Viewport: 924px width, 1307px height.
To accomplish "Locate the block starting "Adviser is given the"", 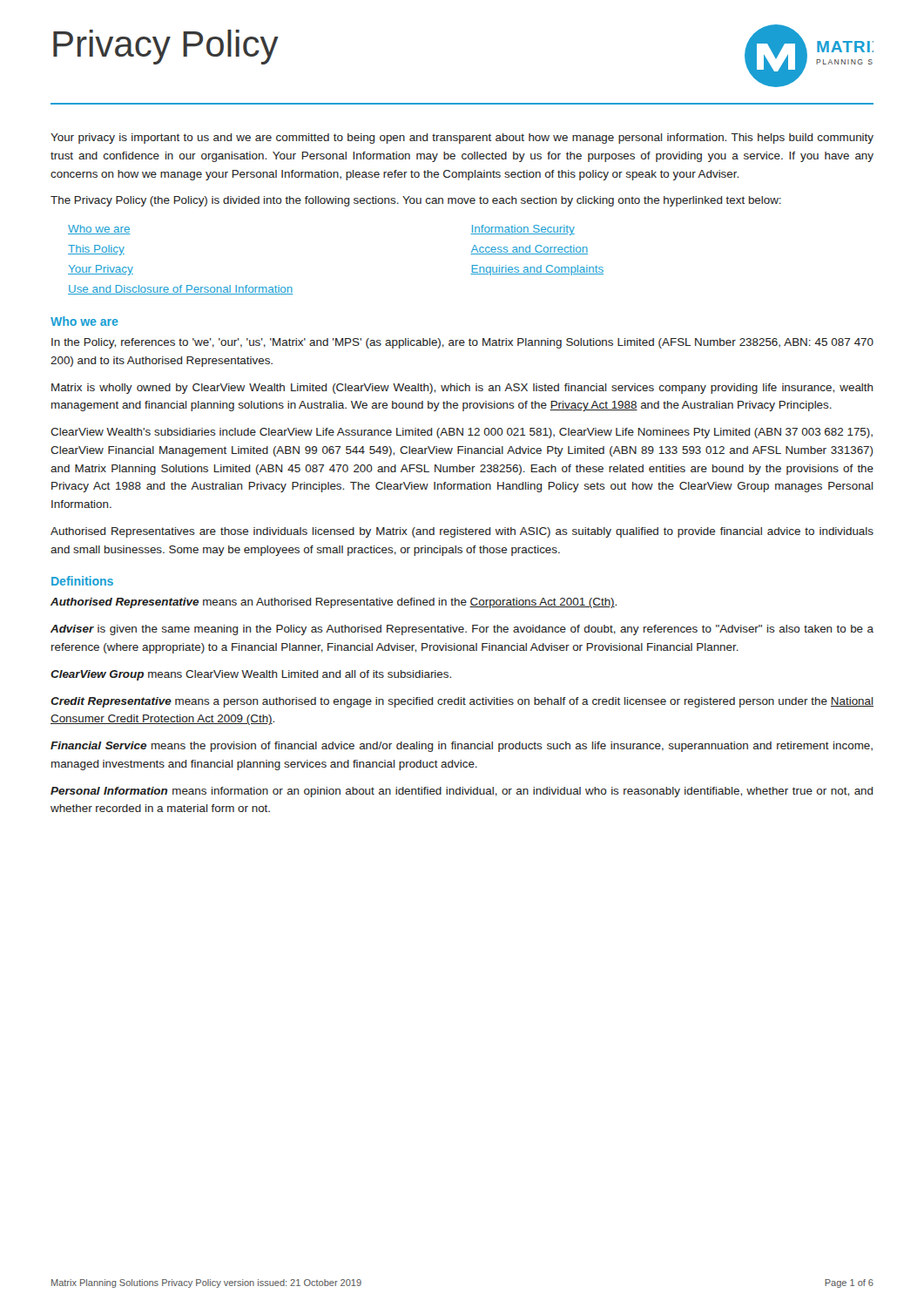I will point(462,638).
